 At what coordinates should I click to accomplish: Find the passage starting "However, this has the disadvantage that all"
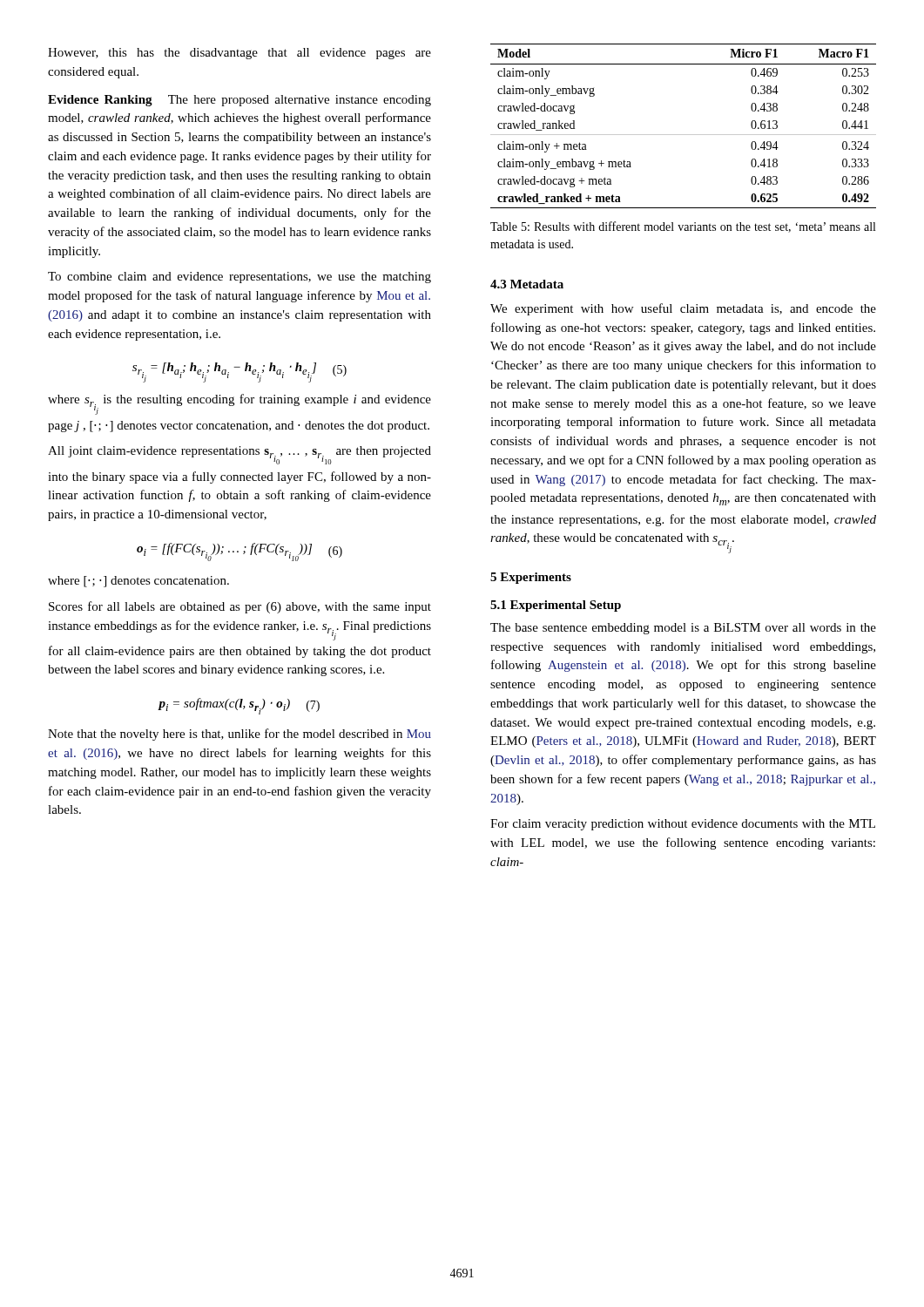pos(239,62)
